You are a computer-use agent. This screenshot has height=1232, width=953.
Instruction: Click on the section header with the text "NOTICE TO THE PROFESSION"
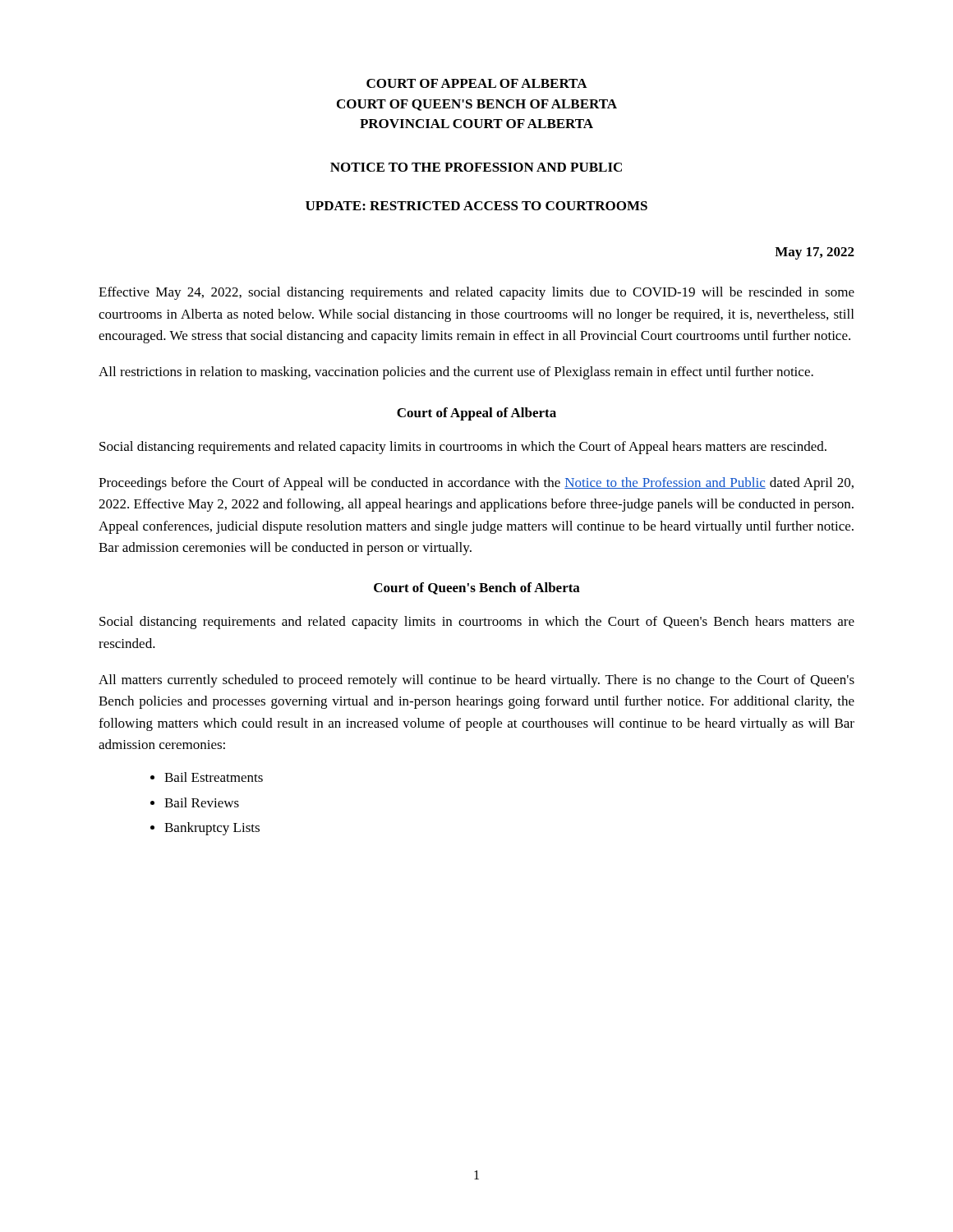point(476,167)
